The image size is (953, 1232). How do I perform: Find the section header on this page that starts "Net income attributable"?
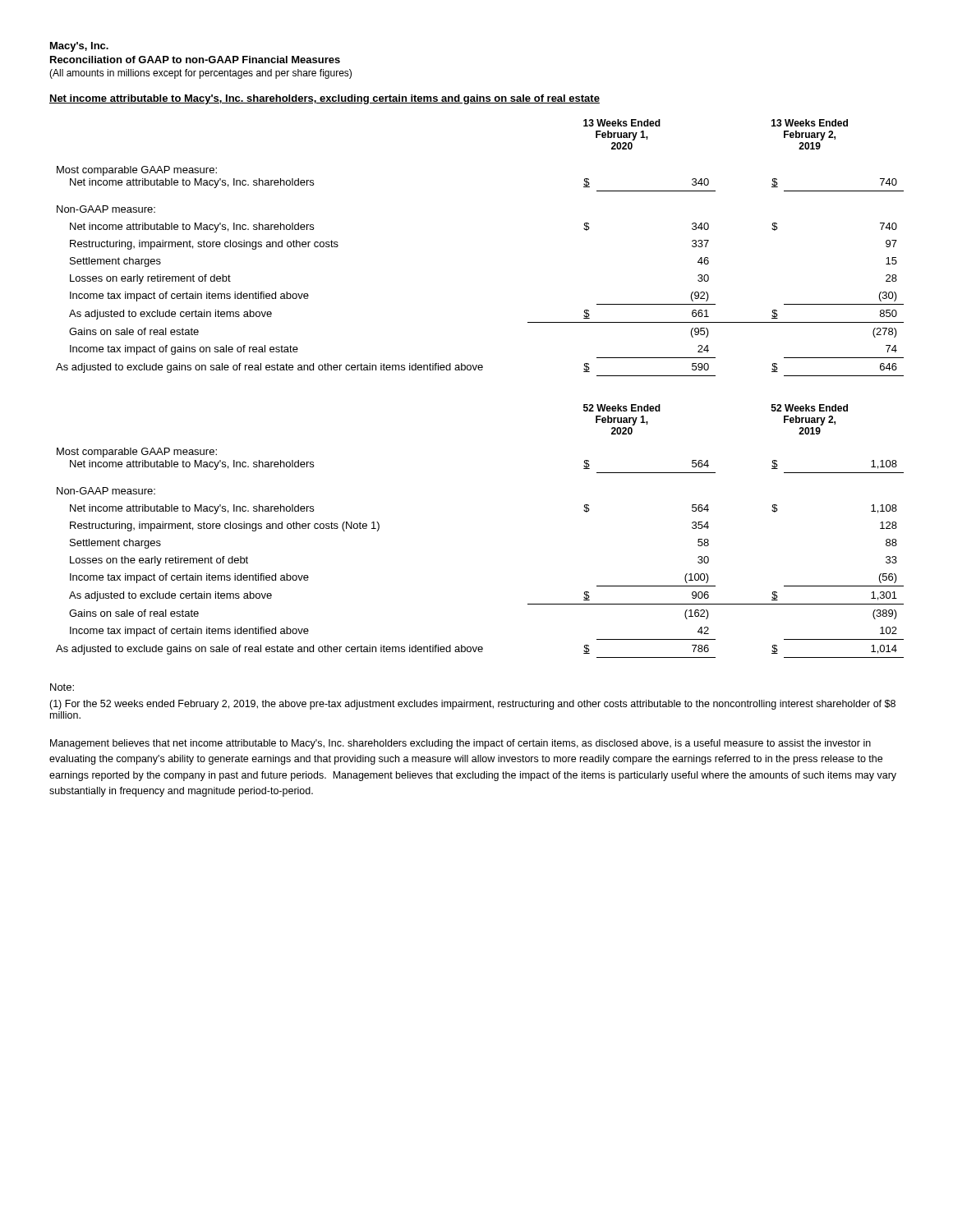(x=324, y=98)
